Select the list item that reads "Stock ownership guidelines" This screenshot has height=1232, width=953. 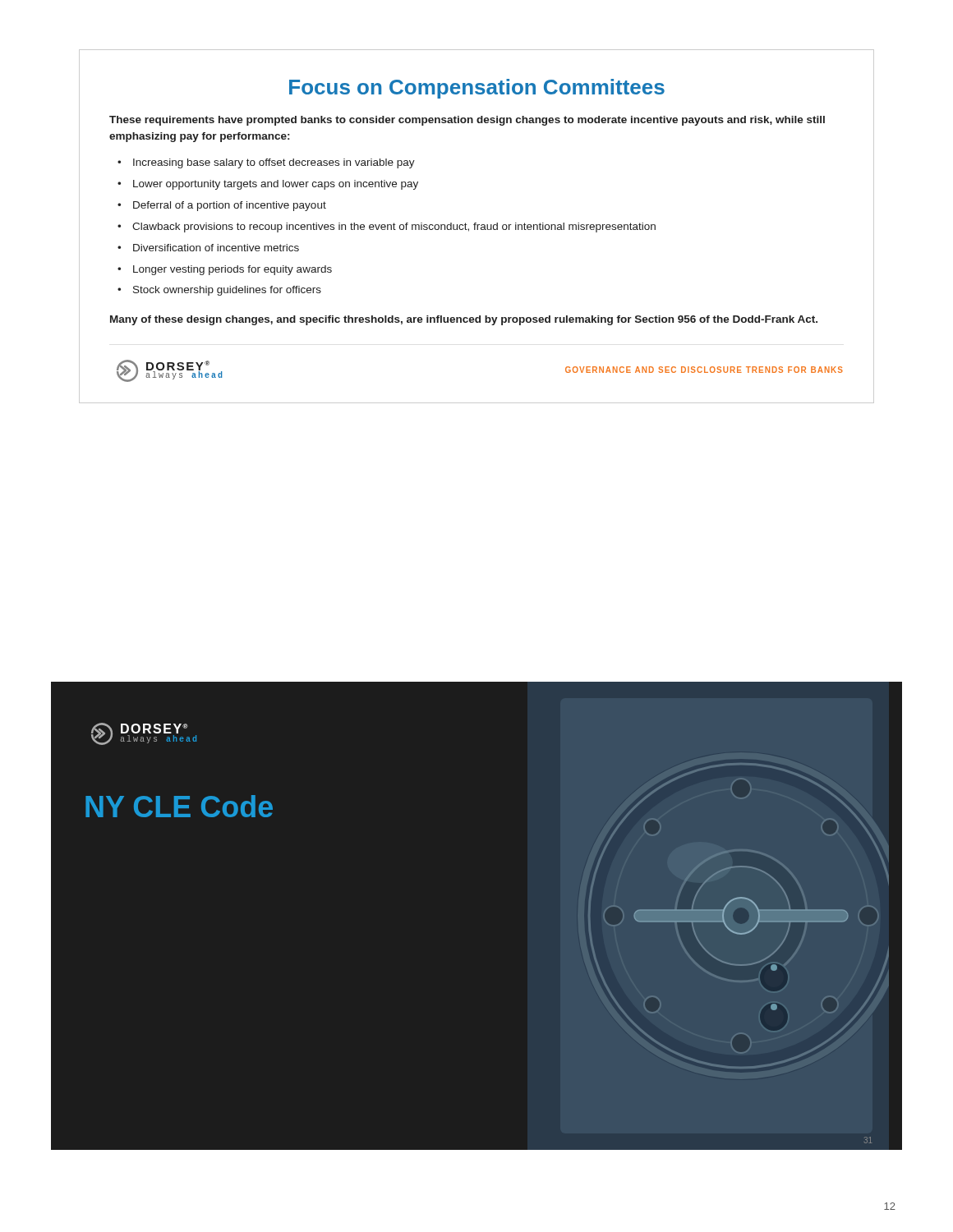click(219, 291)
